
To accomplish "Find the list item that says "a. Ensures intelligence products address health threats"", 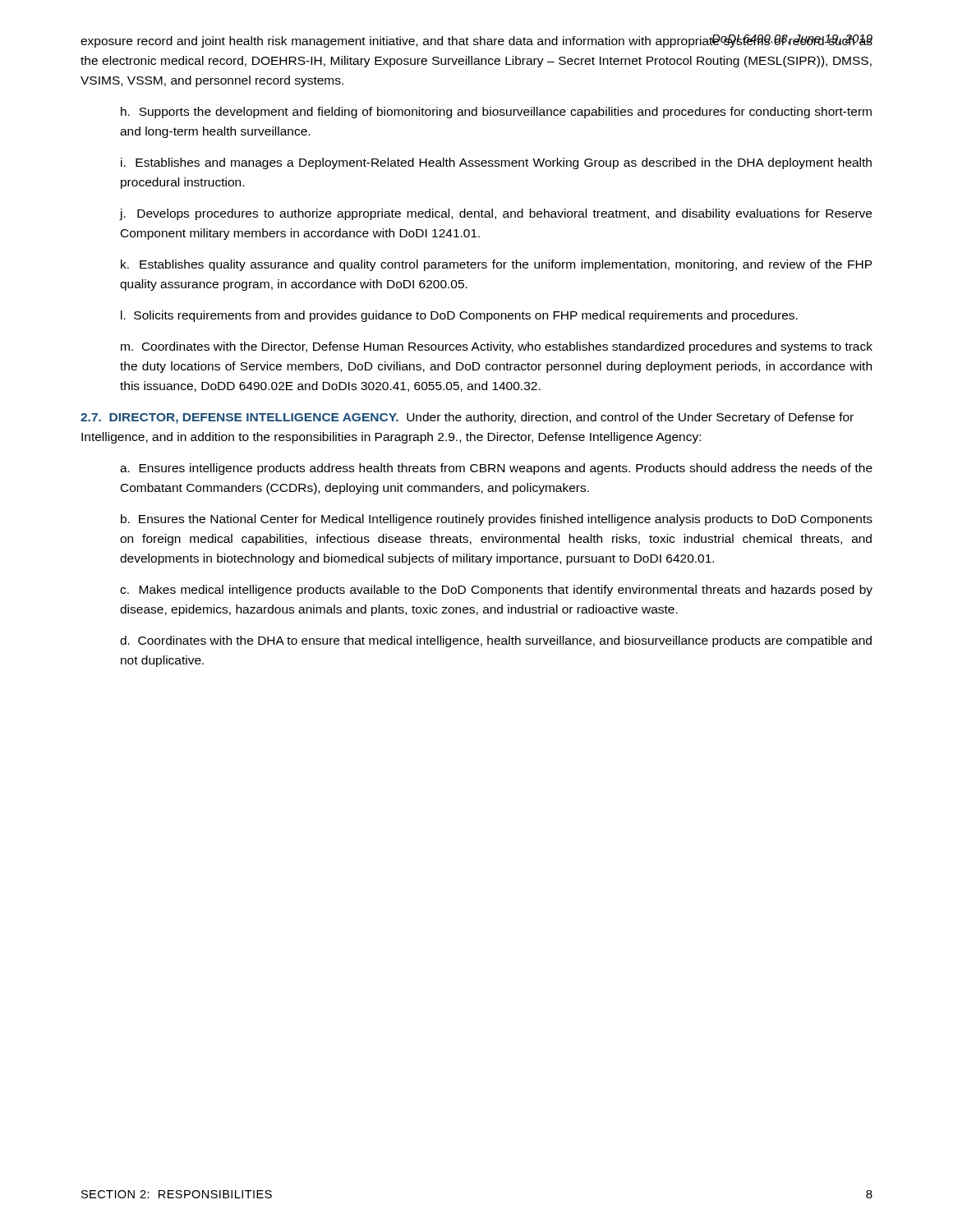I will click(496, 478).
